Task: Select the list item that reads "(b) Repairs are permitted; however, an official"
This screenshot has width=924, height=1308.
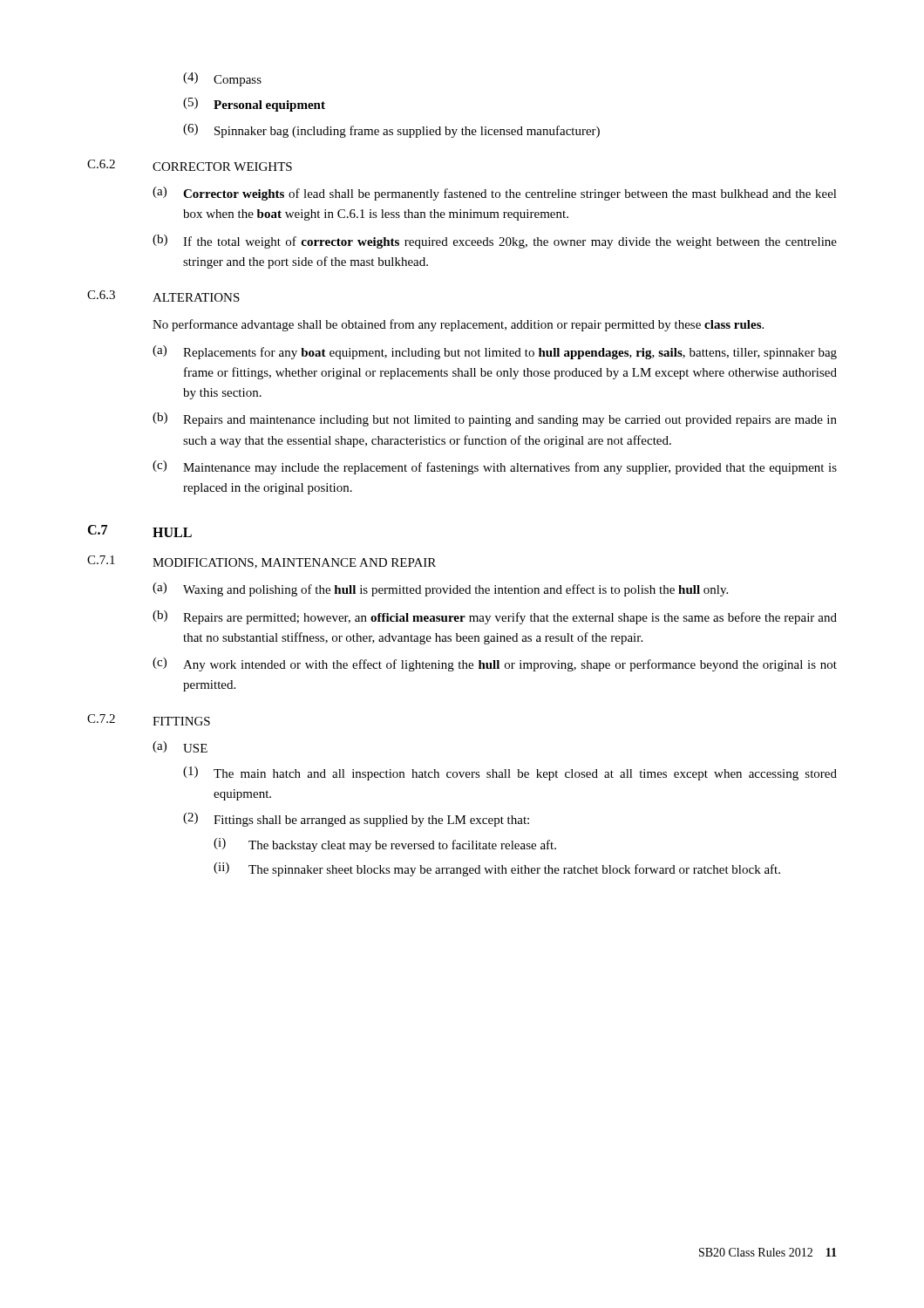Action: tap(495, 628)
